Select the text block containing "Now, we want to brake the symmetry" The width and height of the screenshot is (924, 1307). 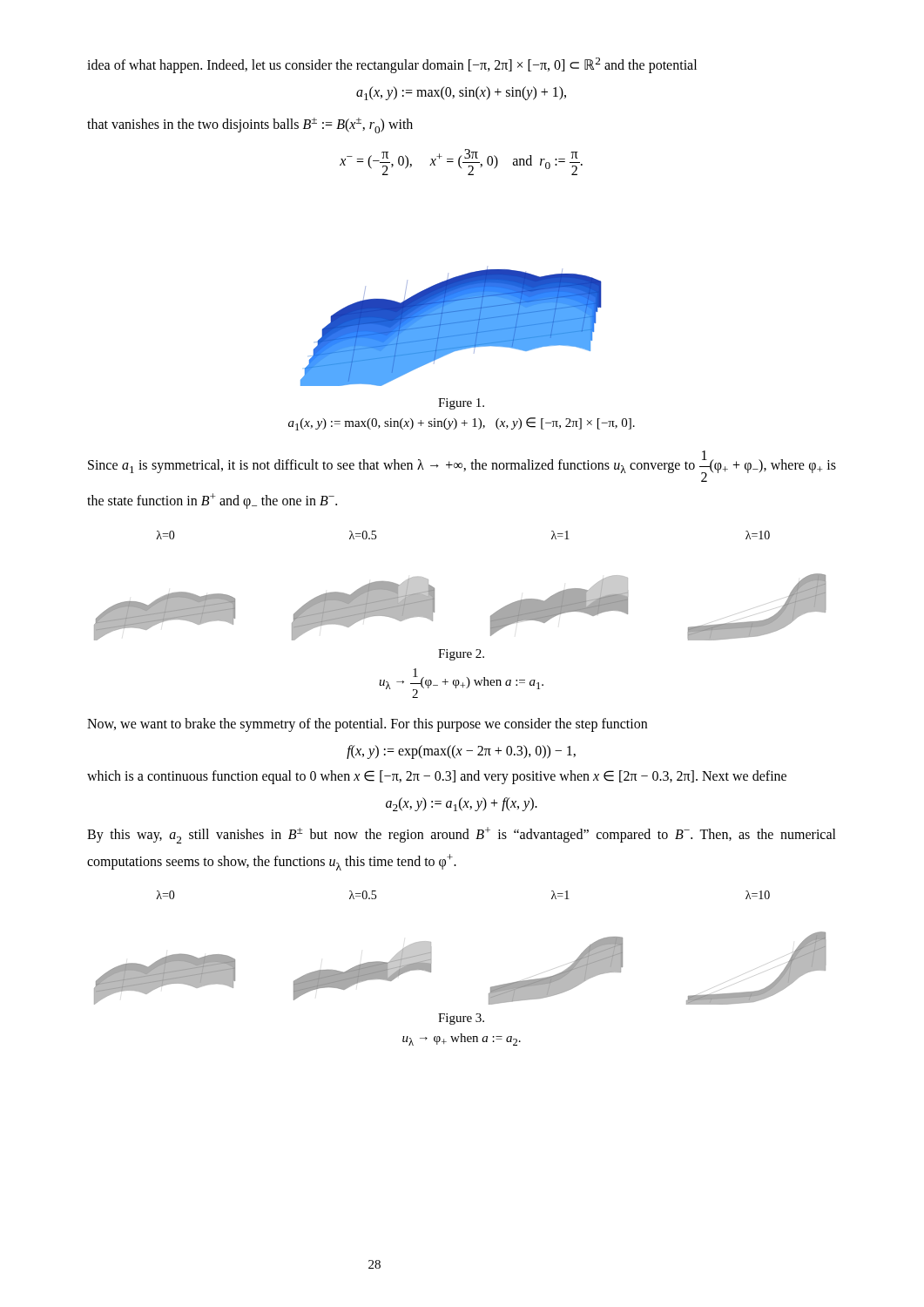pyautogui.click(x=462, y=724)
